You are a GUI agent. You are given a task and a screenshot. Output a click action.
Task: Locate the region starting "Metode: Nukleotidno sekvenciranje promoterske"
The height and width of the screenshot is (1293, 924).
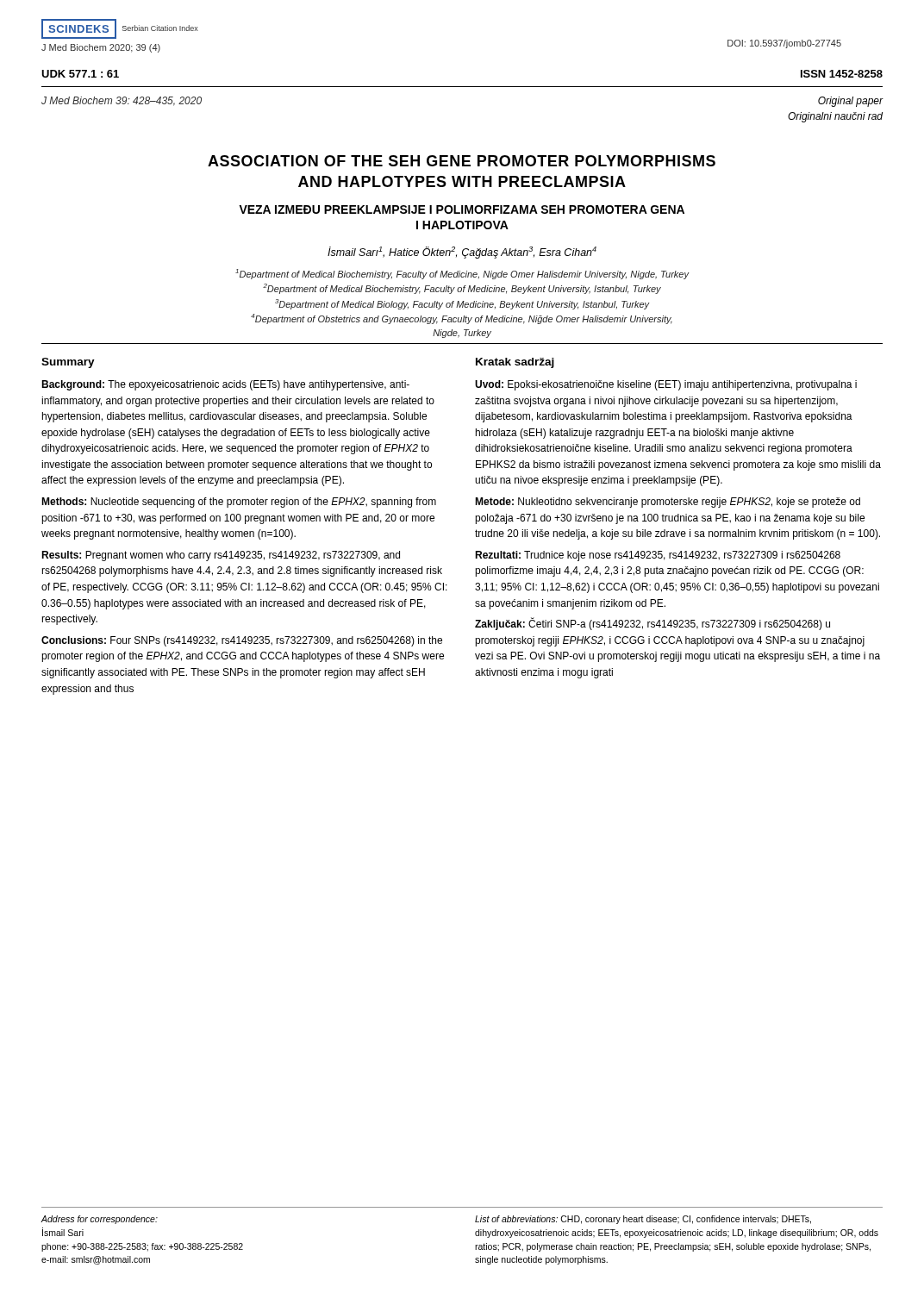pyautogui.click(x=678, y=518)
